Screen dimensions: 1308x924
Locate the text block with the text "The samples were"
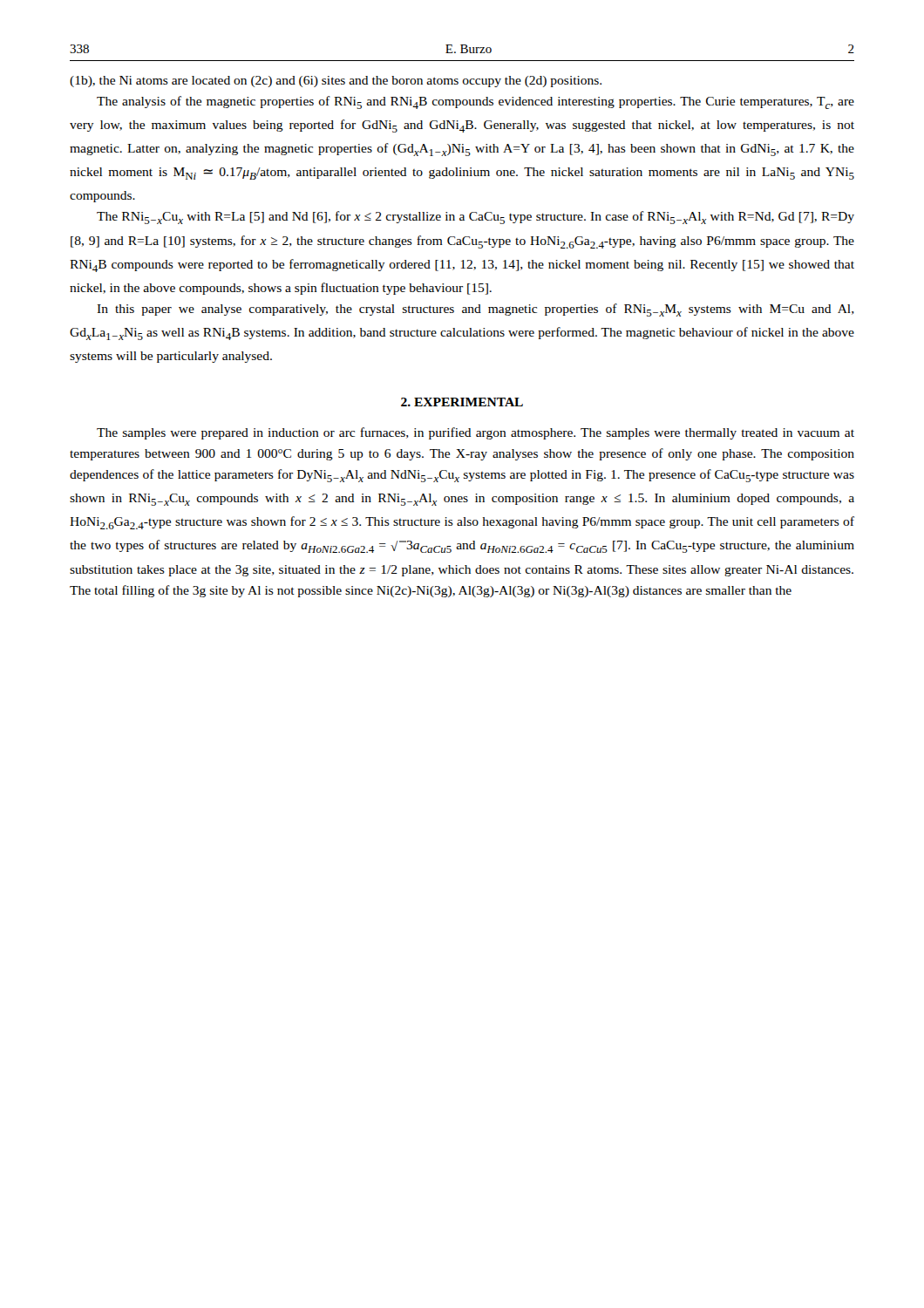pyautogui.click(x=462, y=511)
